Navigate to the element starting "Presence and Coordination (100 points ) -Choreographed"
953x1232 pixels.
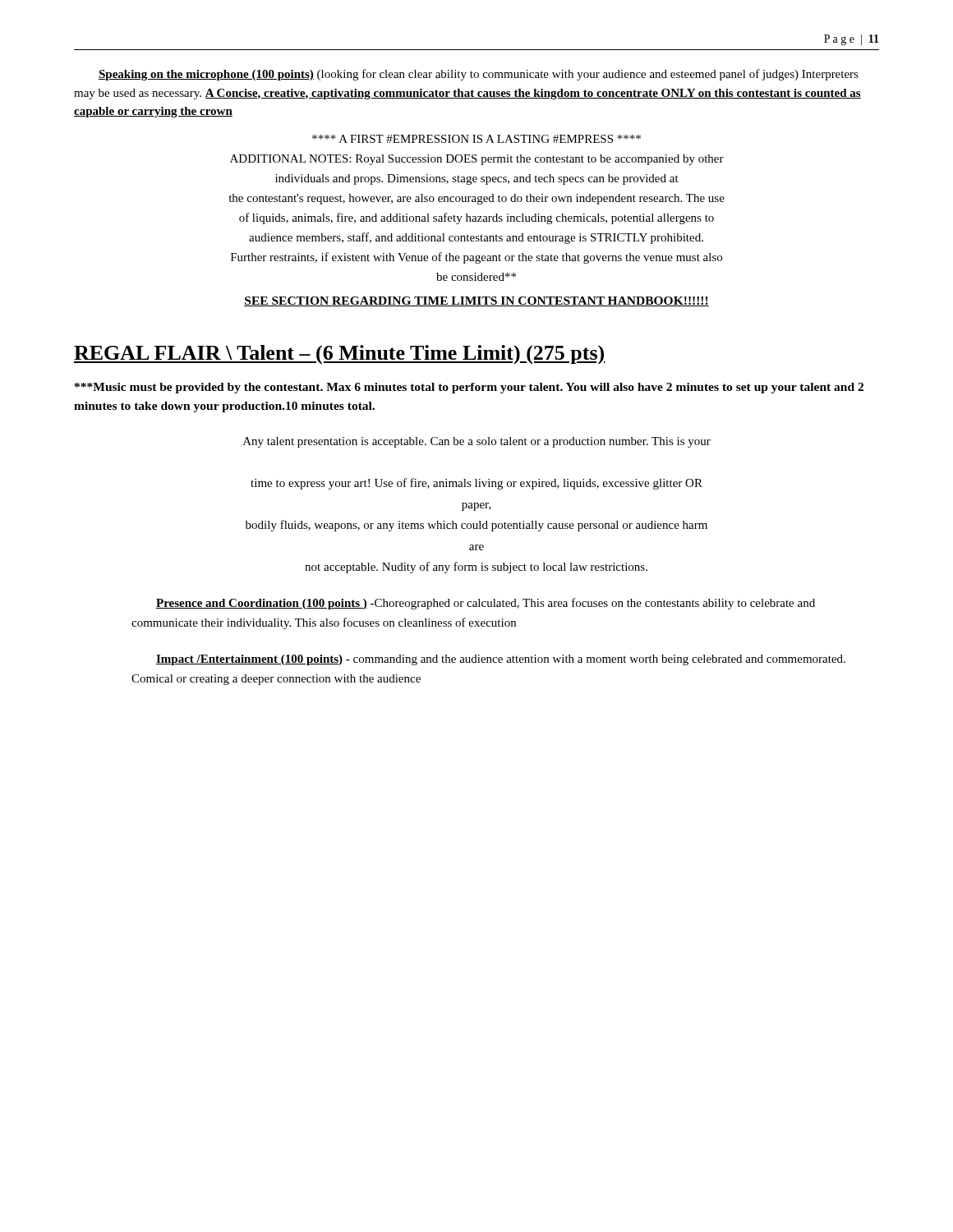473,612
